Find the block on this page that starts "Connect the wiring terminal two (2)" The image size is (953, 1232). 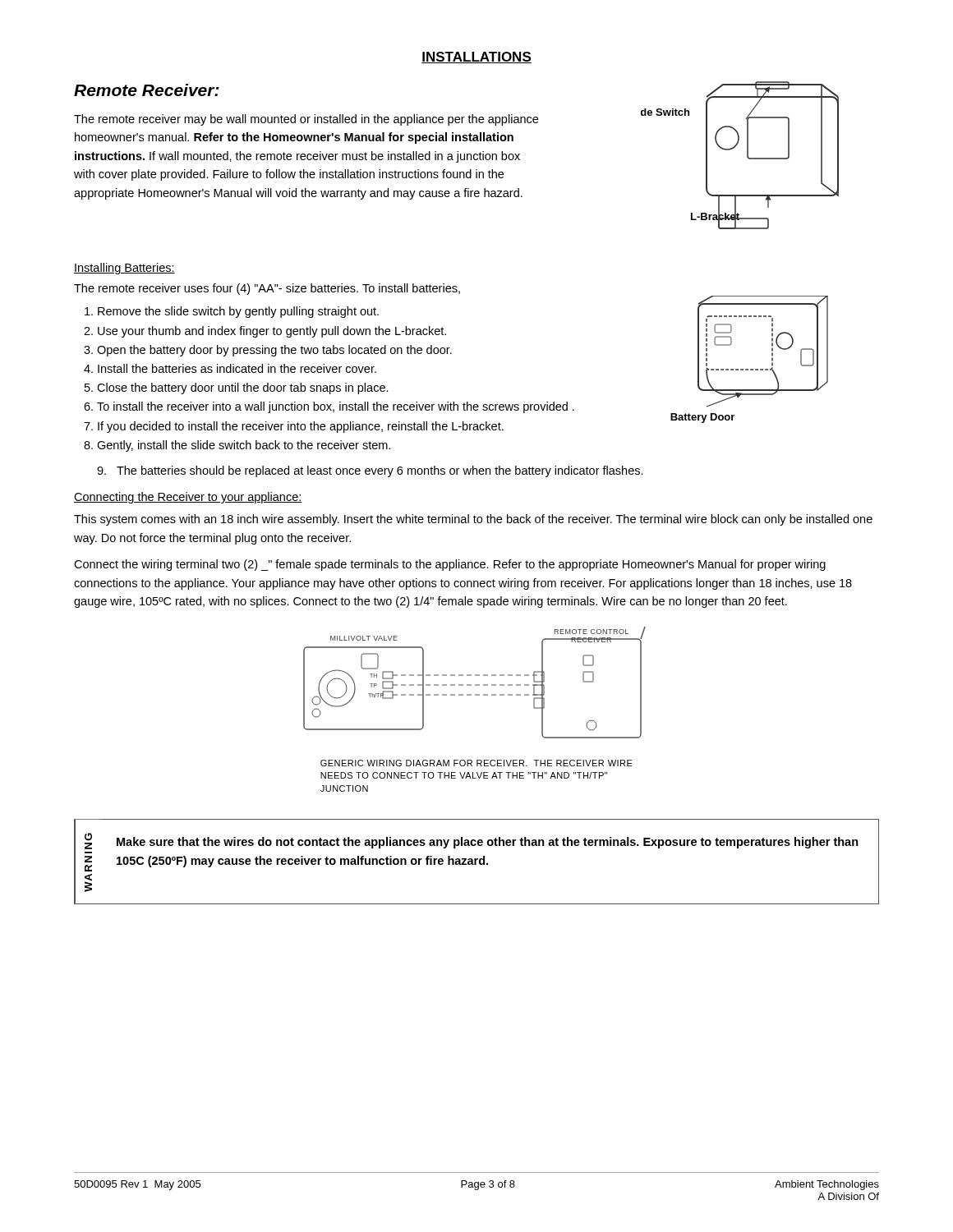[x=463, y=583]
